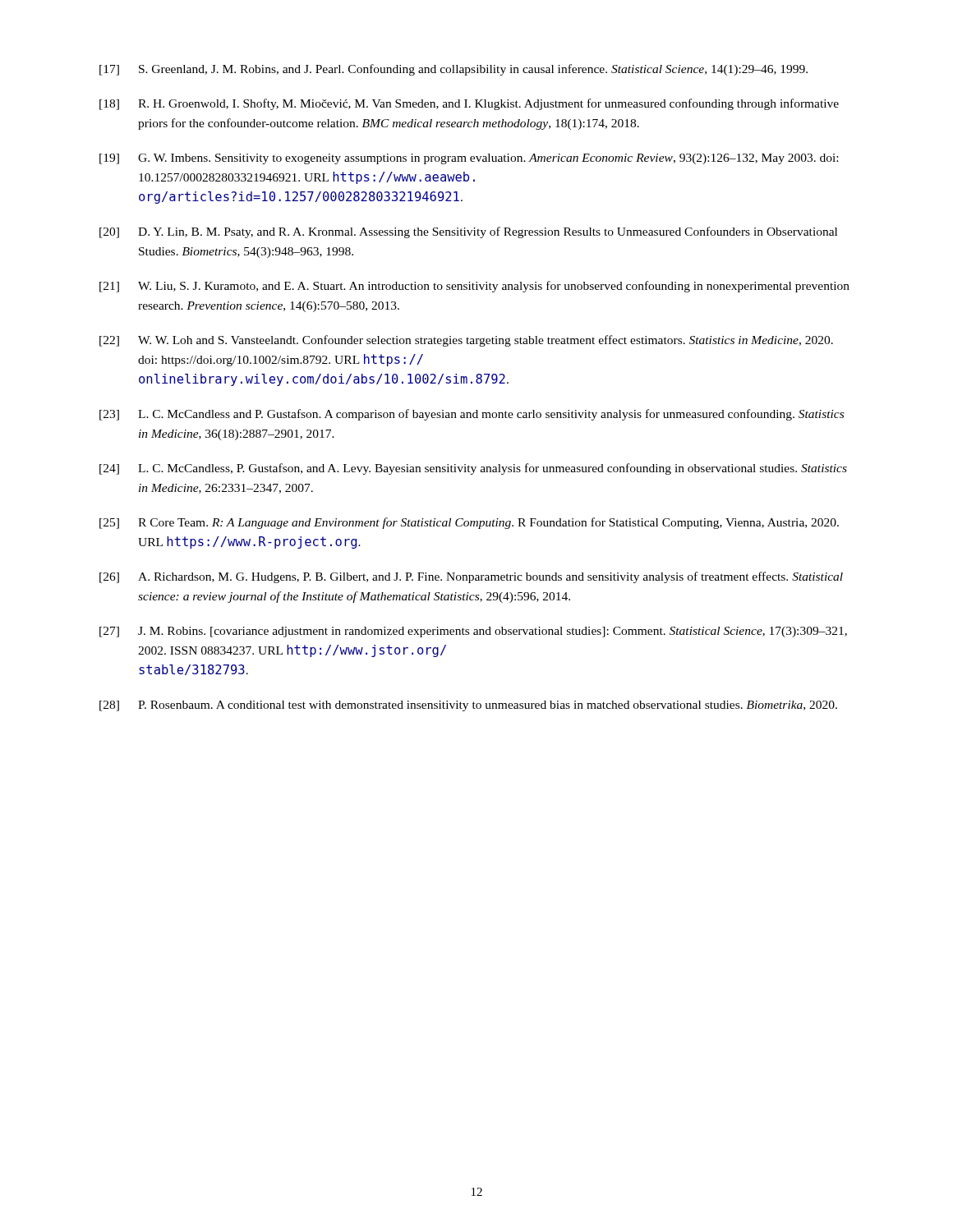The height and width of the screenshot is (1232, 953).
Task: Find the block on this page that starts "[18] R. H. Groenwold, I."
Action: click(x=476, y=113)
